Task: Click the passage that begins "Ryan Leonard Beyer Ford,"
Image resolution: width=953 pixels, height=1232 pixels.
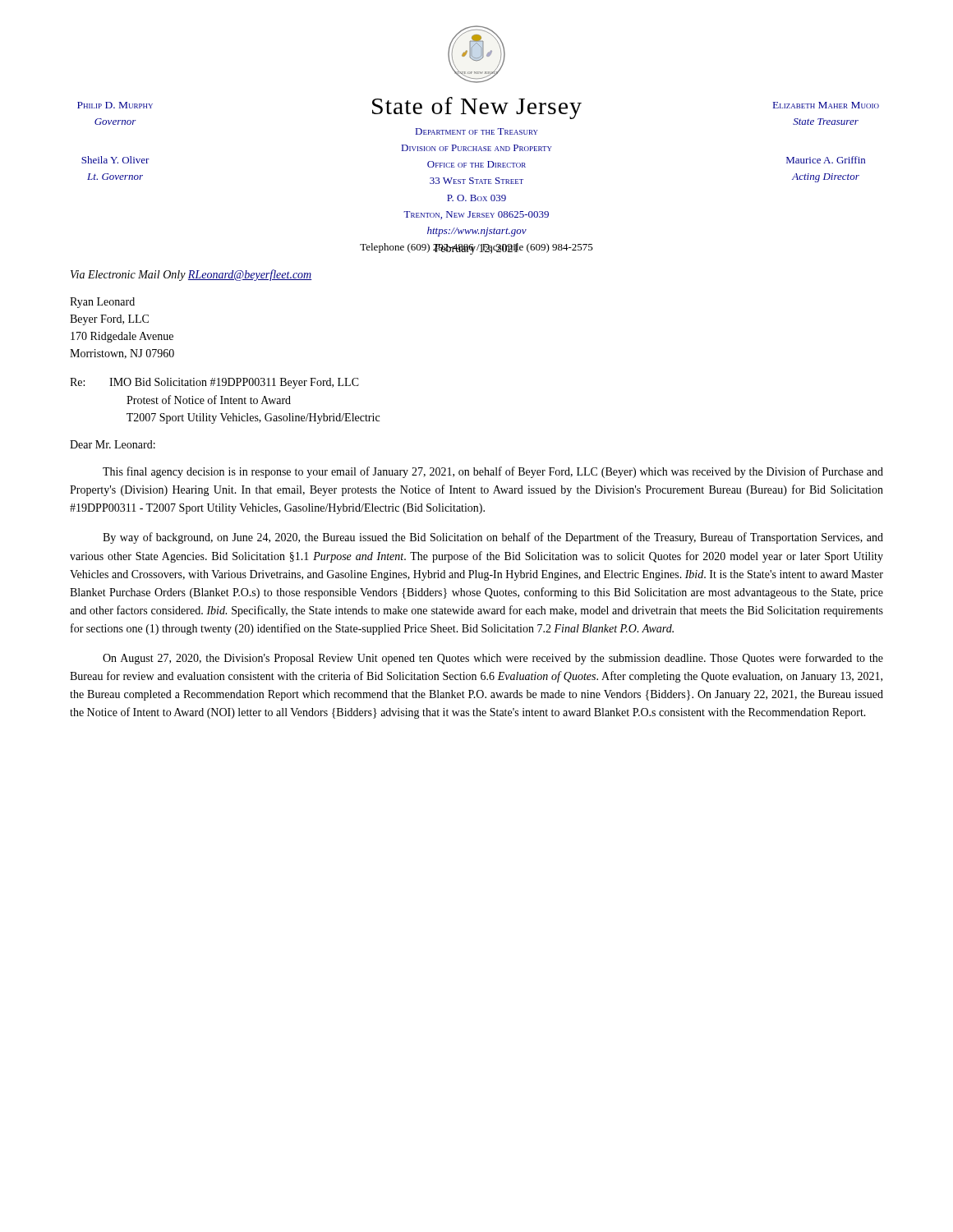Action: (x=122, y=328)
